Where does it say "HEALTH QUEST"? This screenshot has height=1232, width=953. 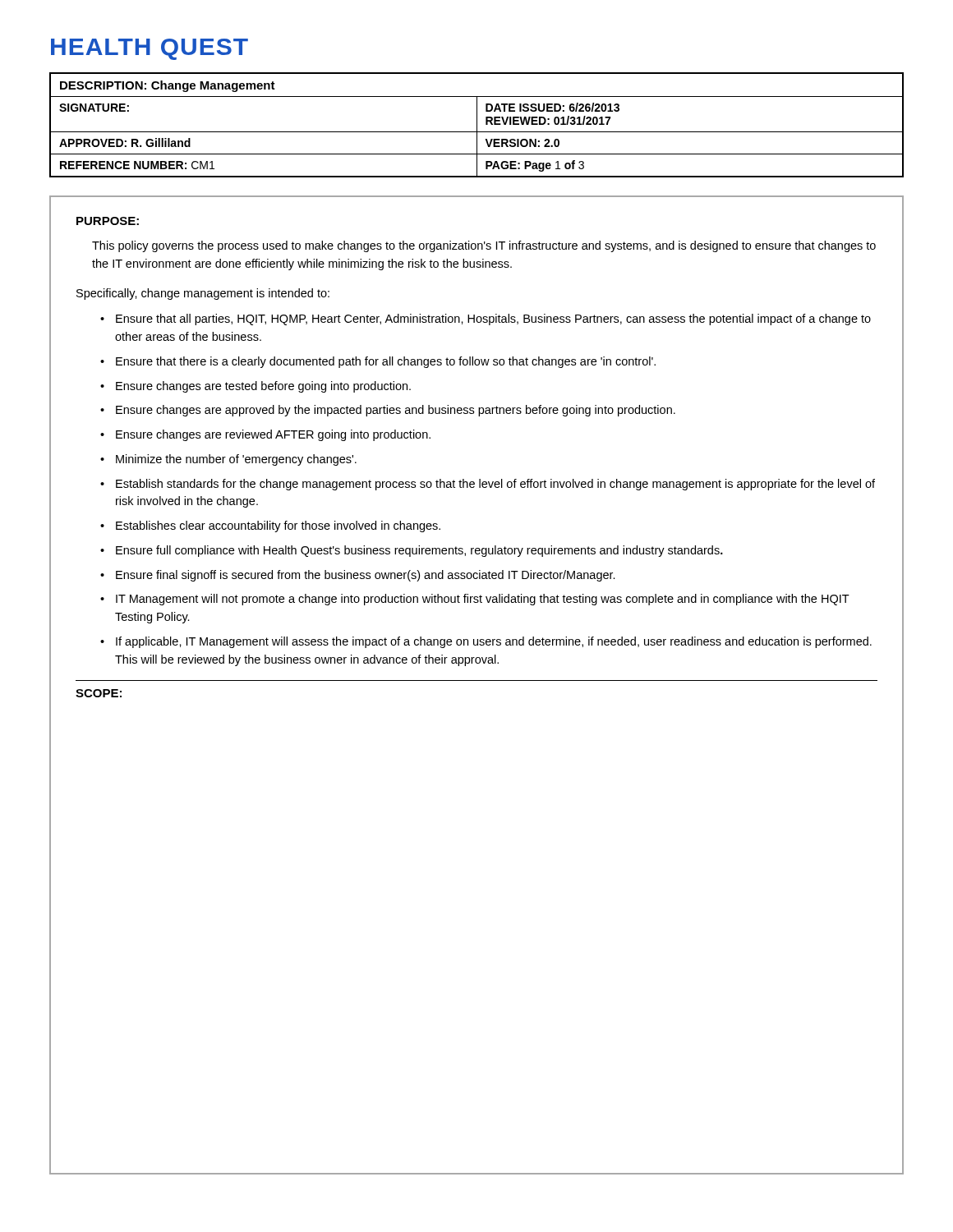coord(149,46)
